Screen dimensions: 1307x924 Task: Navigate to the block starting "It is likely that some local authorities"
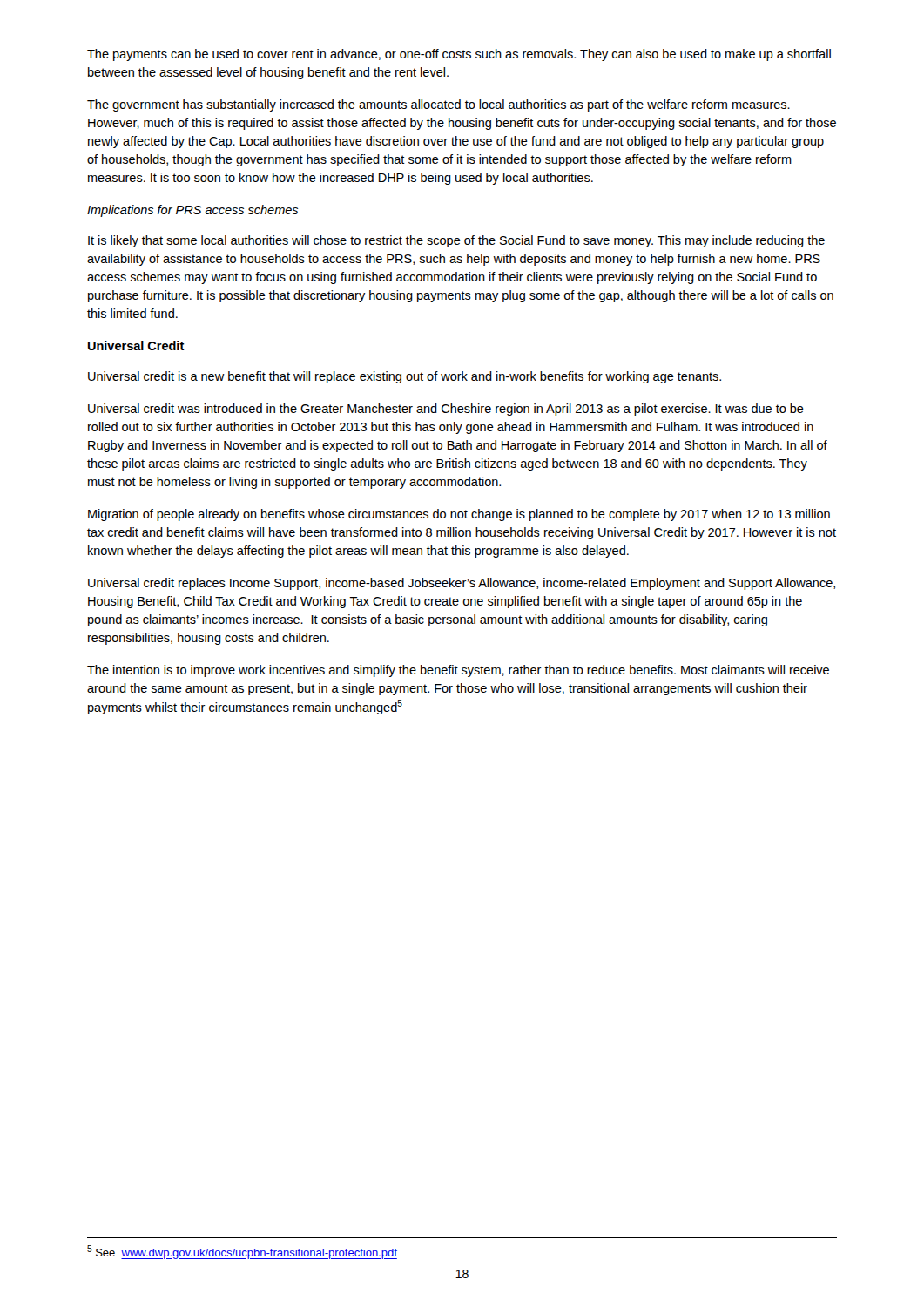[461, 277]
